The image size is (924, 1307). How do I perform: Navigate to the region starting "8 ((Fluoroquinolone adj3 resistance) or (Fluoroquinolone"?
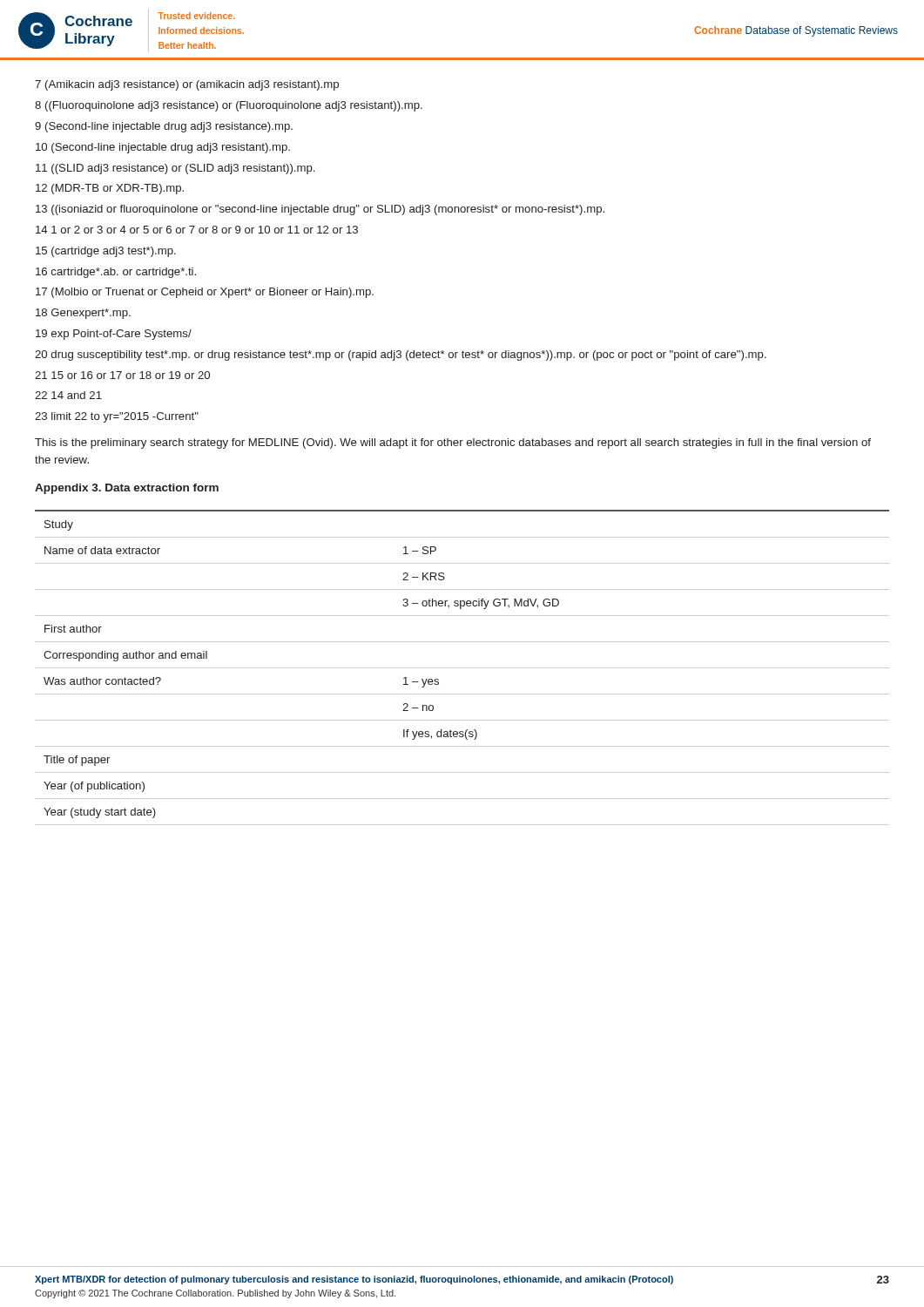[229, 105]
